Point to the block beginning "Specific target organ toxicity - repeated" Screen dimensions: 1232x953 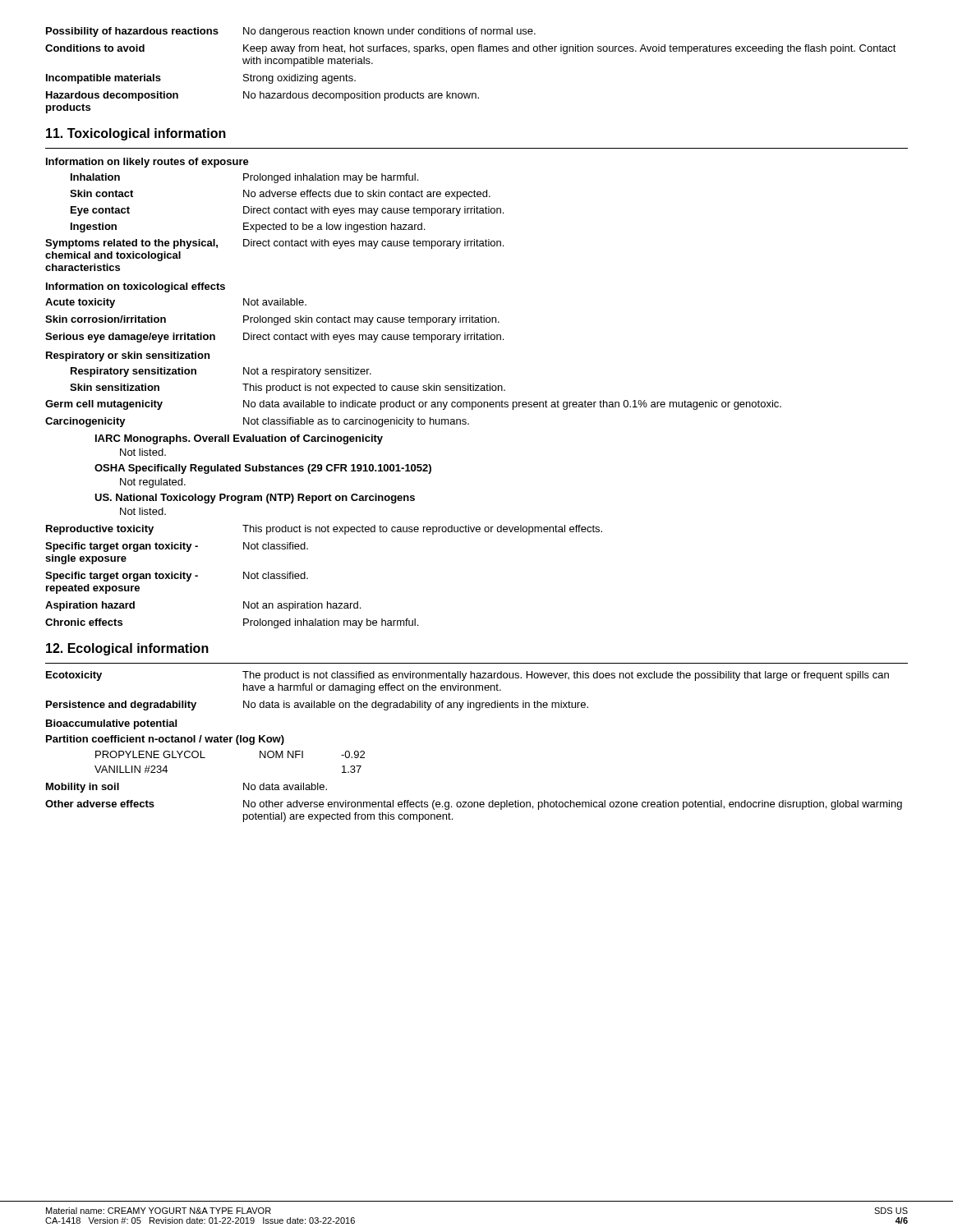(177, 577)
